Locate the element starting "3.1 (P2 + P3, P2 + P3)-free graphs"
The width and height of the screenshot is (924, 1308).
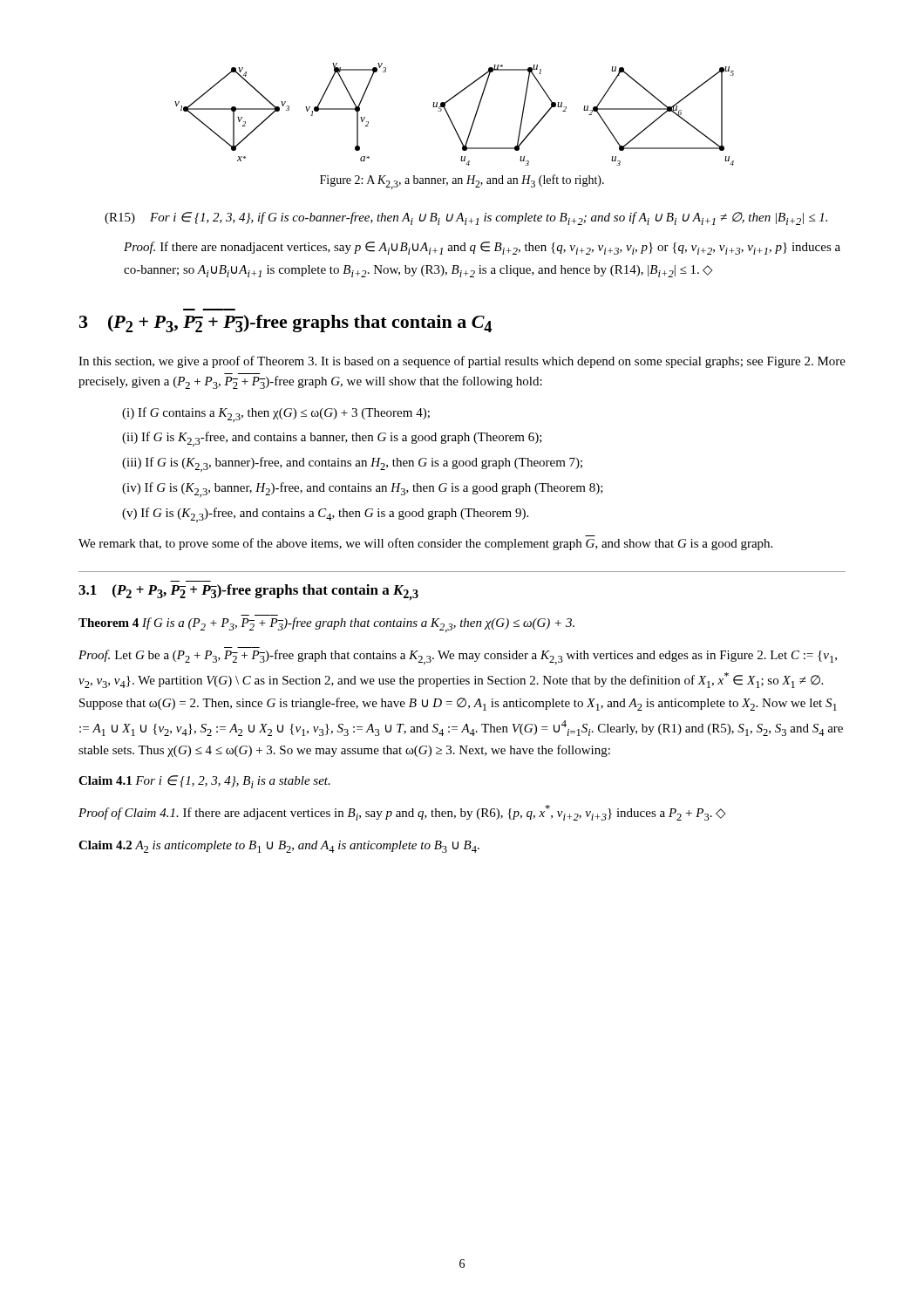[248, 591]
